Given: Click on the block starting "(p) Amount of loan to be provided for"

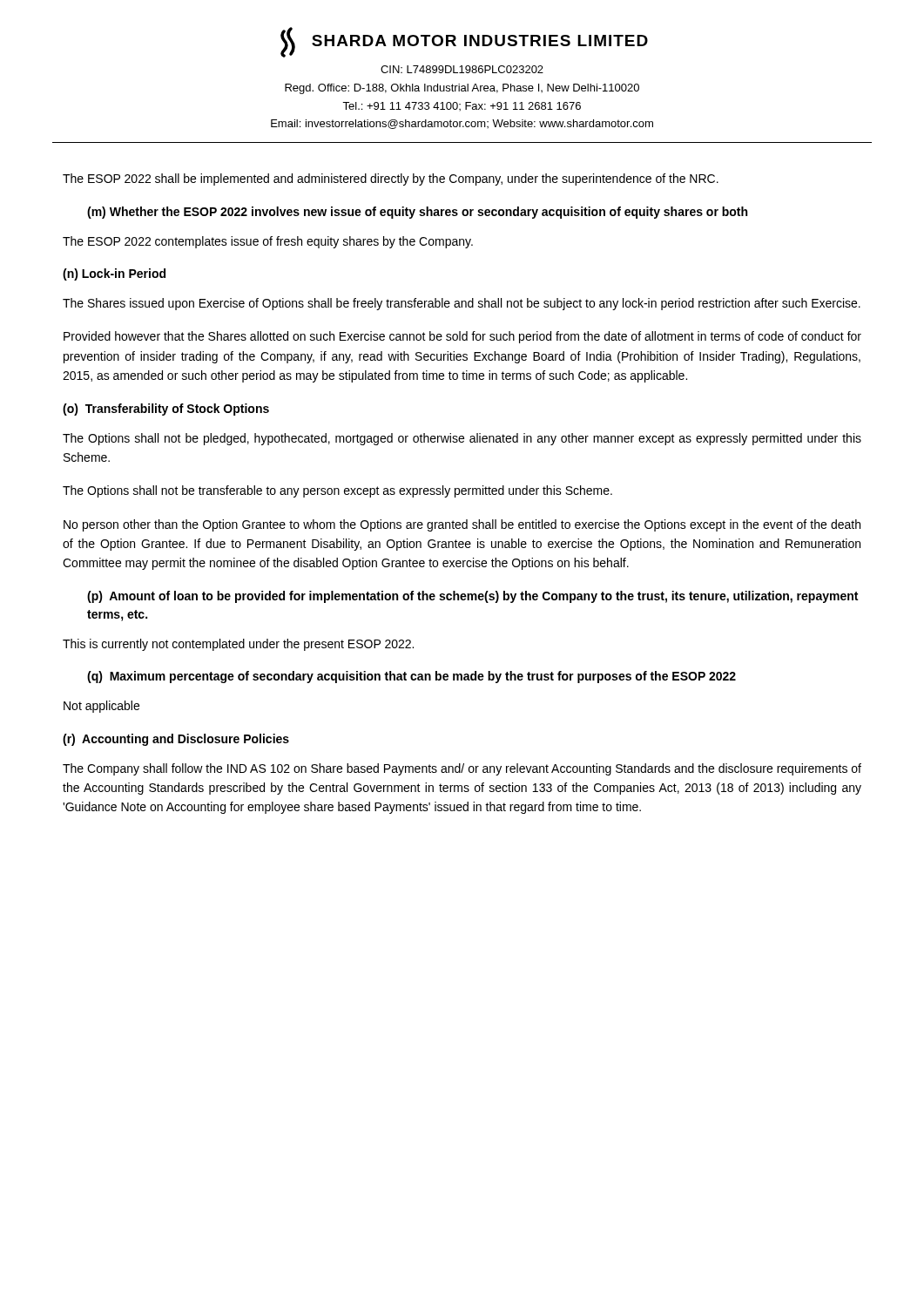Looking at the screenshot, I should (473, 605).
